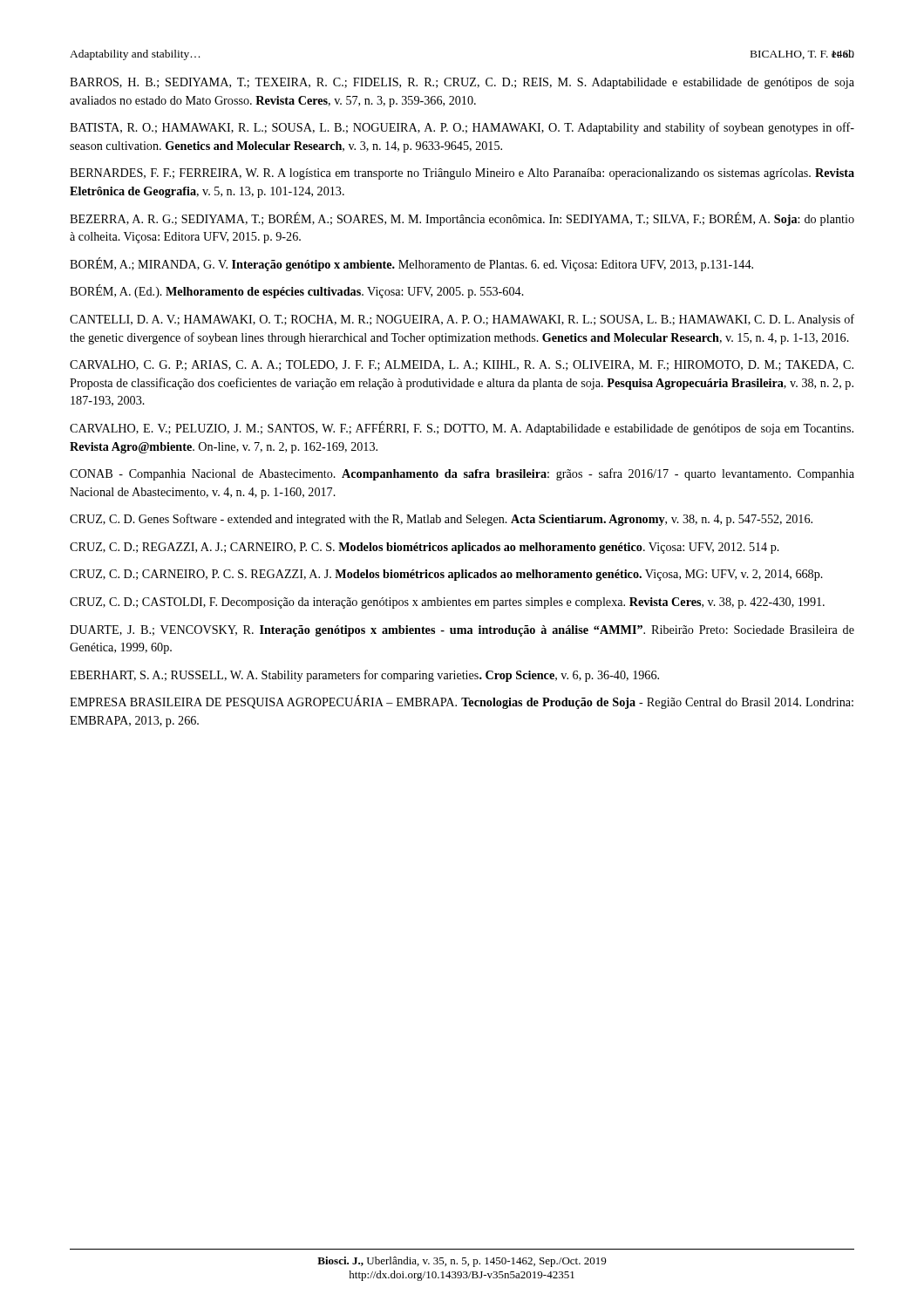Navigate to the region starting "BARROS, H. B.; SEDIYAMA, T.; TEXEIRA,"
Viewport: 924px width, 1308px height.
tap(462, 91)
